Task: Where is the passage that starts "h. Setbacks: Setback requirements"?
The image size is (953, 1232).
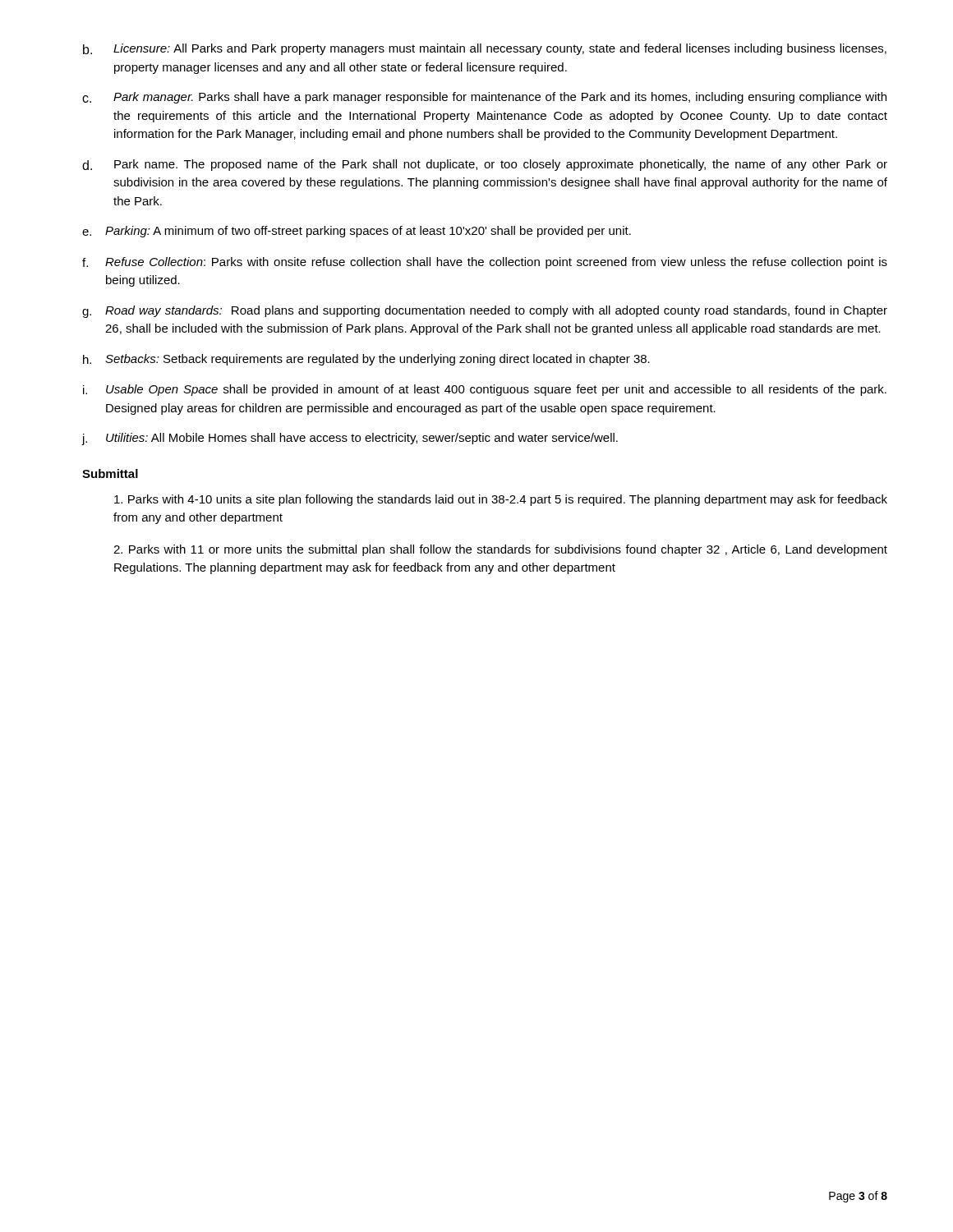Action: (x=485, y=359)
